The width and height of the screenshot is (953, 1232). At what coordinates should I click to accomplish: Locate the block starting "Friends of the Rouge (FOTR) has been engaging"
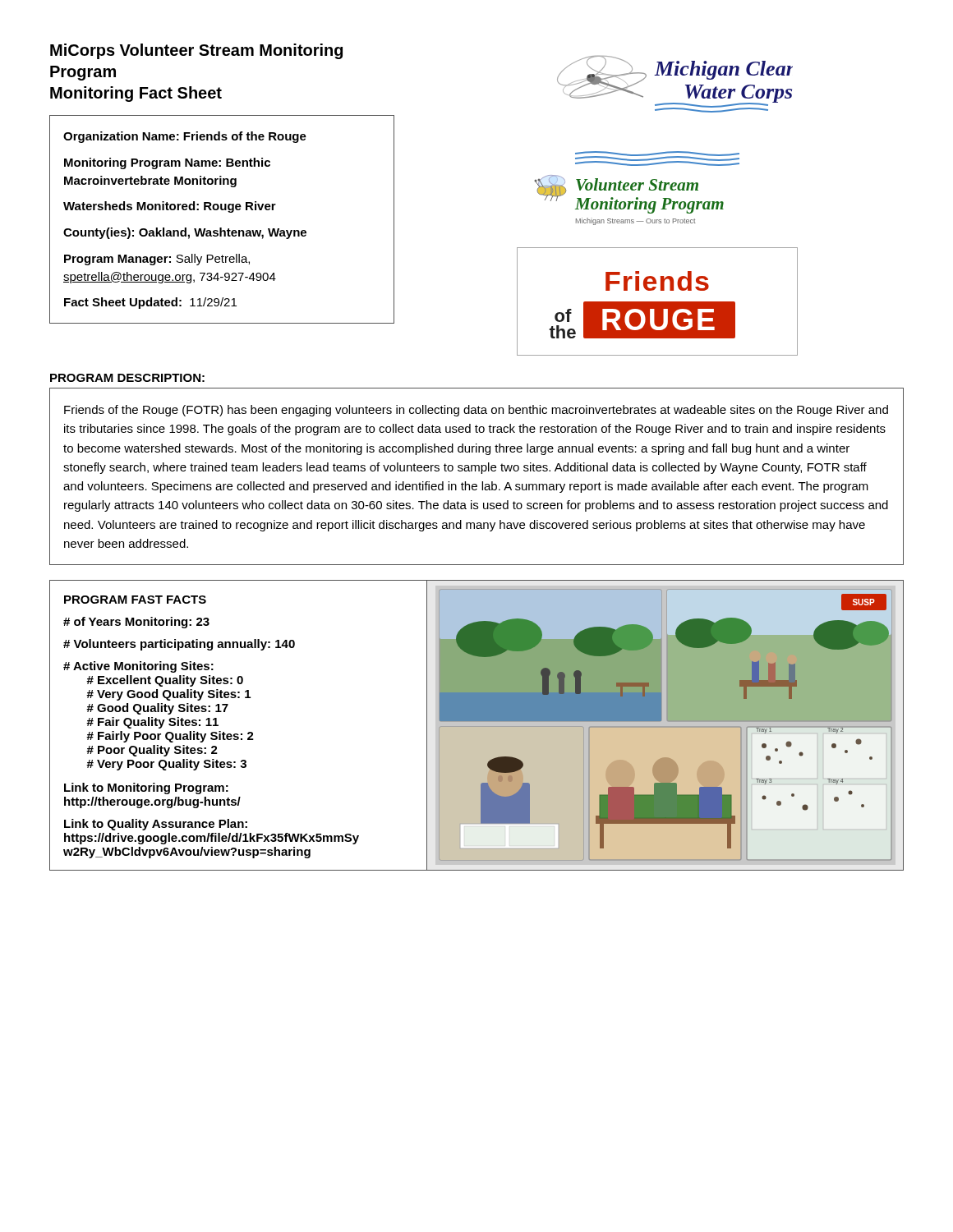pos(476,476)
